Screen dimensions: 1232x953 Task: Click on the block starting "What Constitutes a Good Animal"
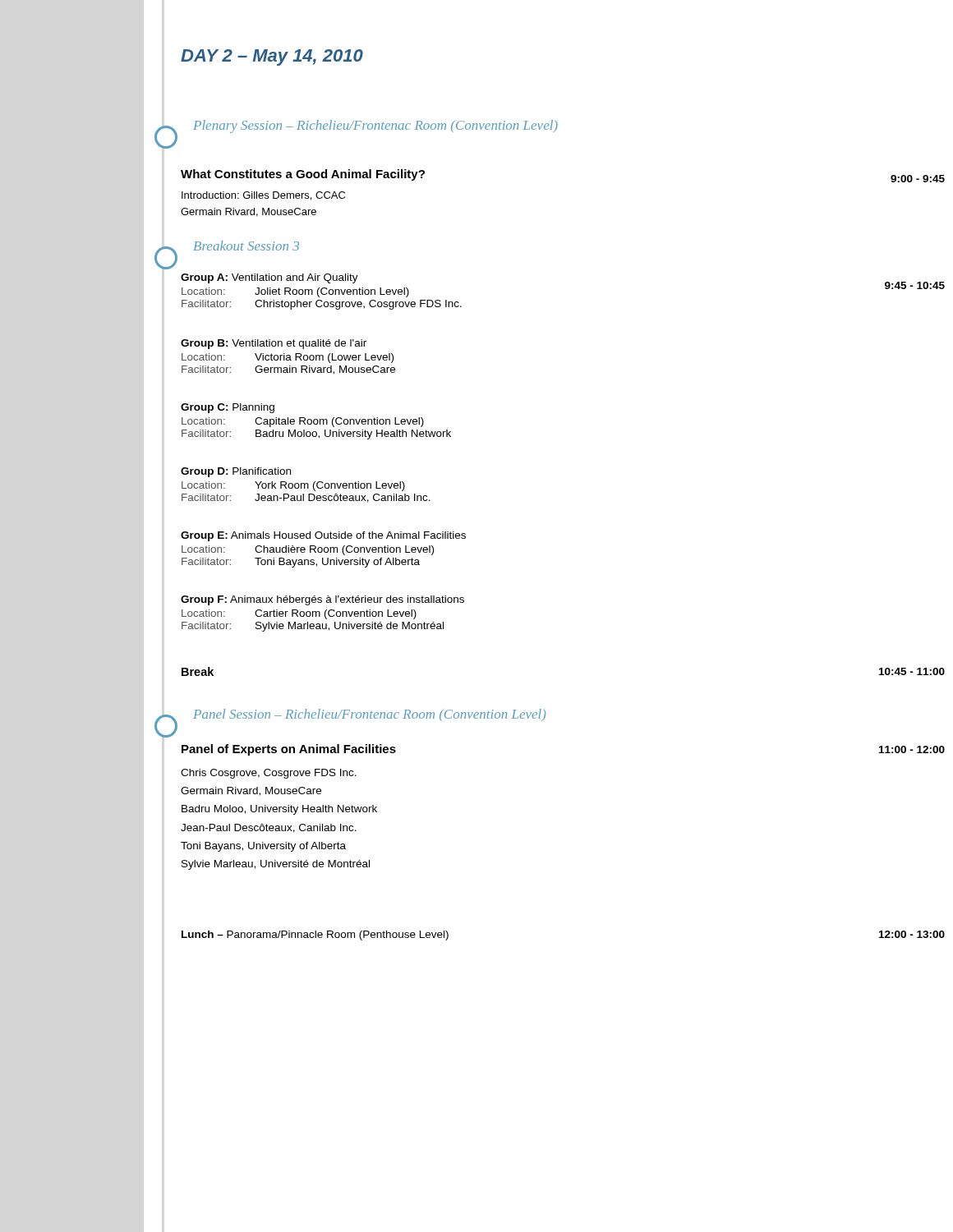[x=303, y=192]
